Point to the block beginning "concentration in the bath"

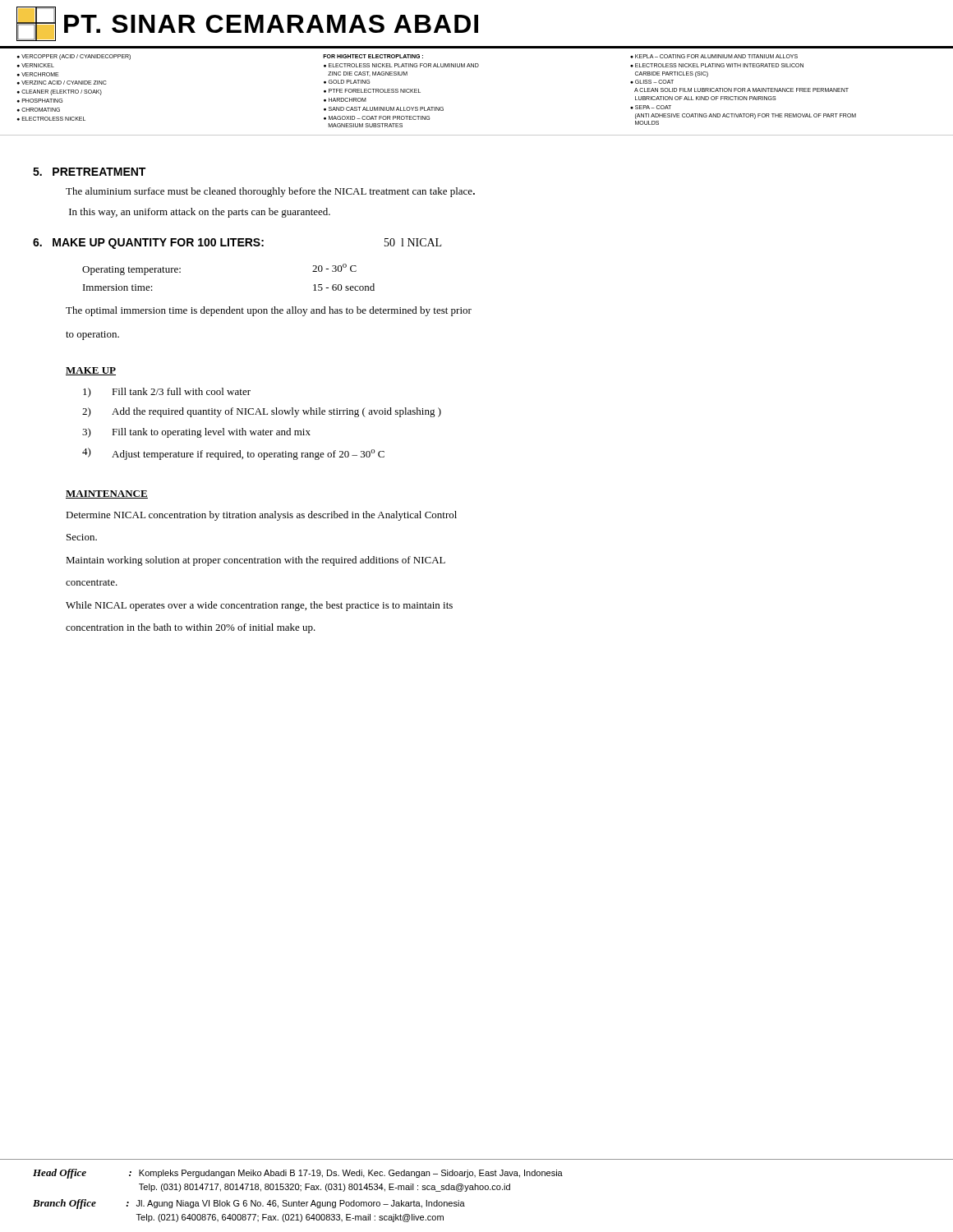point(191,627)
